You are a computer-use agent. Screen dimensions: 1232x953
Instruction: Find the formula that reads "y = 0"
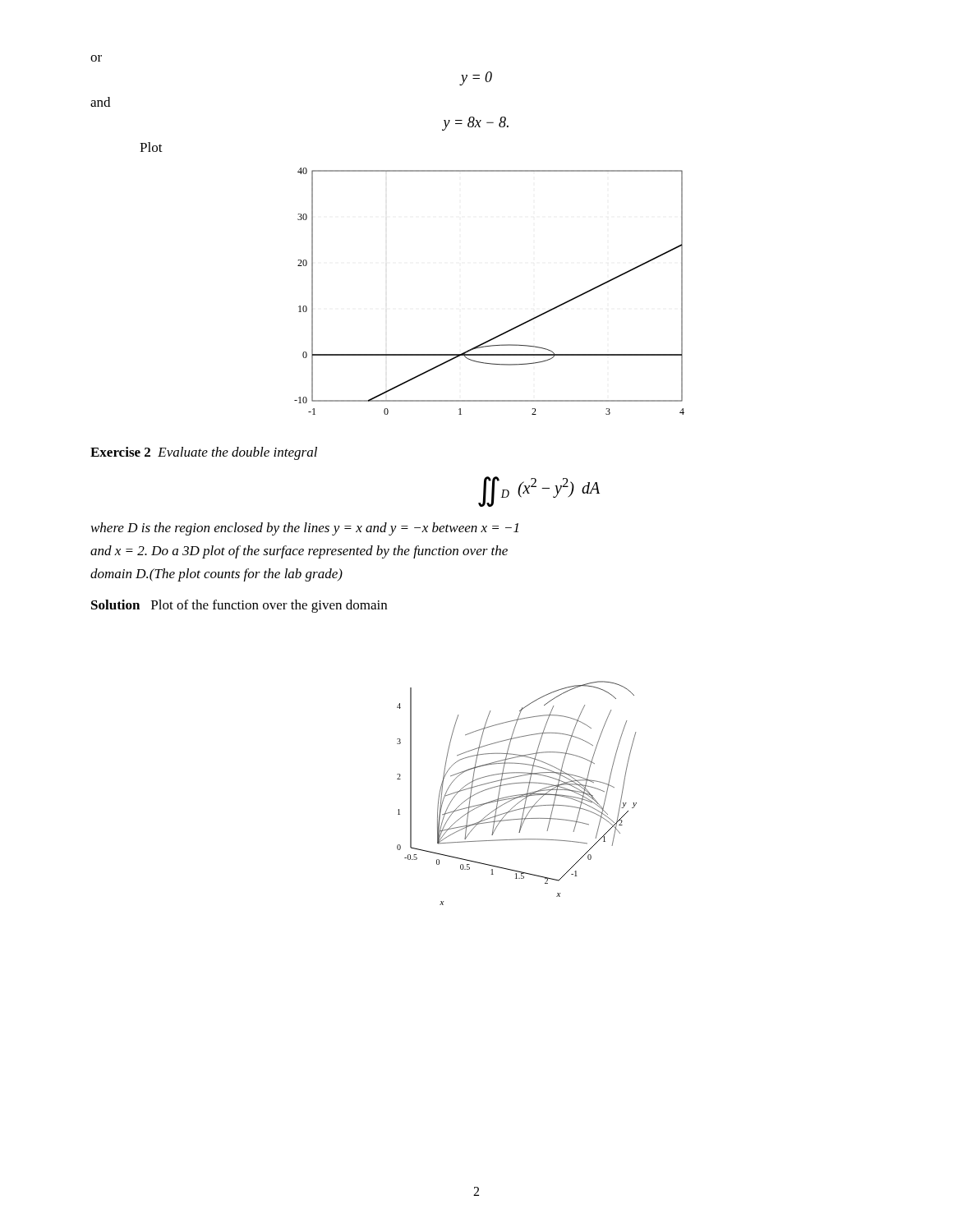point(476,77)
